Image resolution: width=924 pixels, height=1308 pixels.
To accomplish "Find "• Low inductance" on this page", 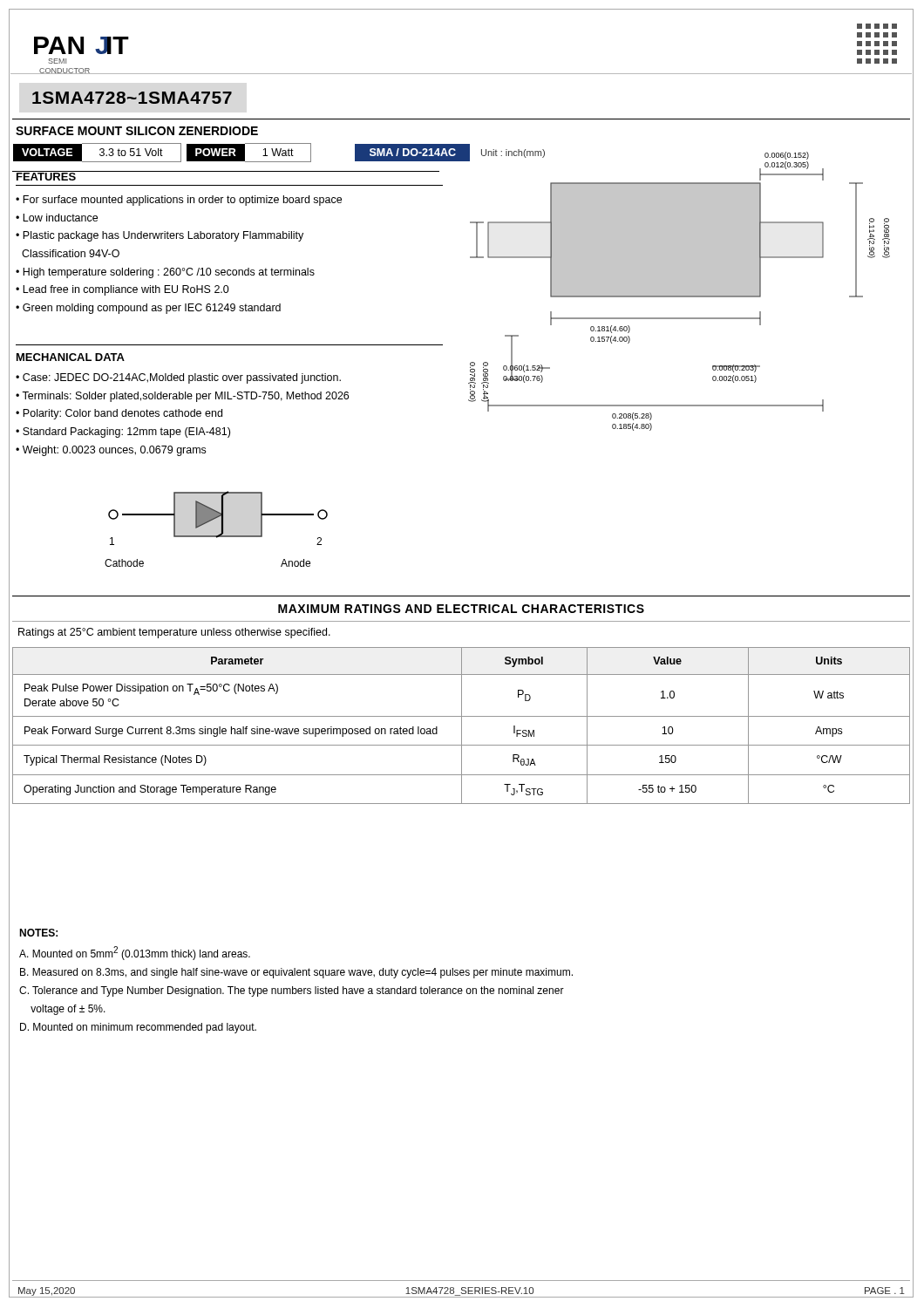I will (57, 218).
